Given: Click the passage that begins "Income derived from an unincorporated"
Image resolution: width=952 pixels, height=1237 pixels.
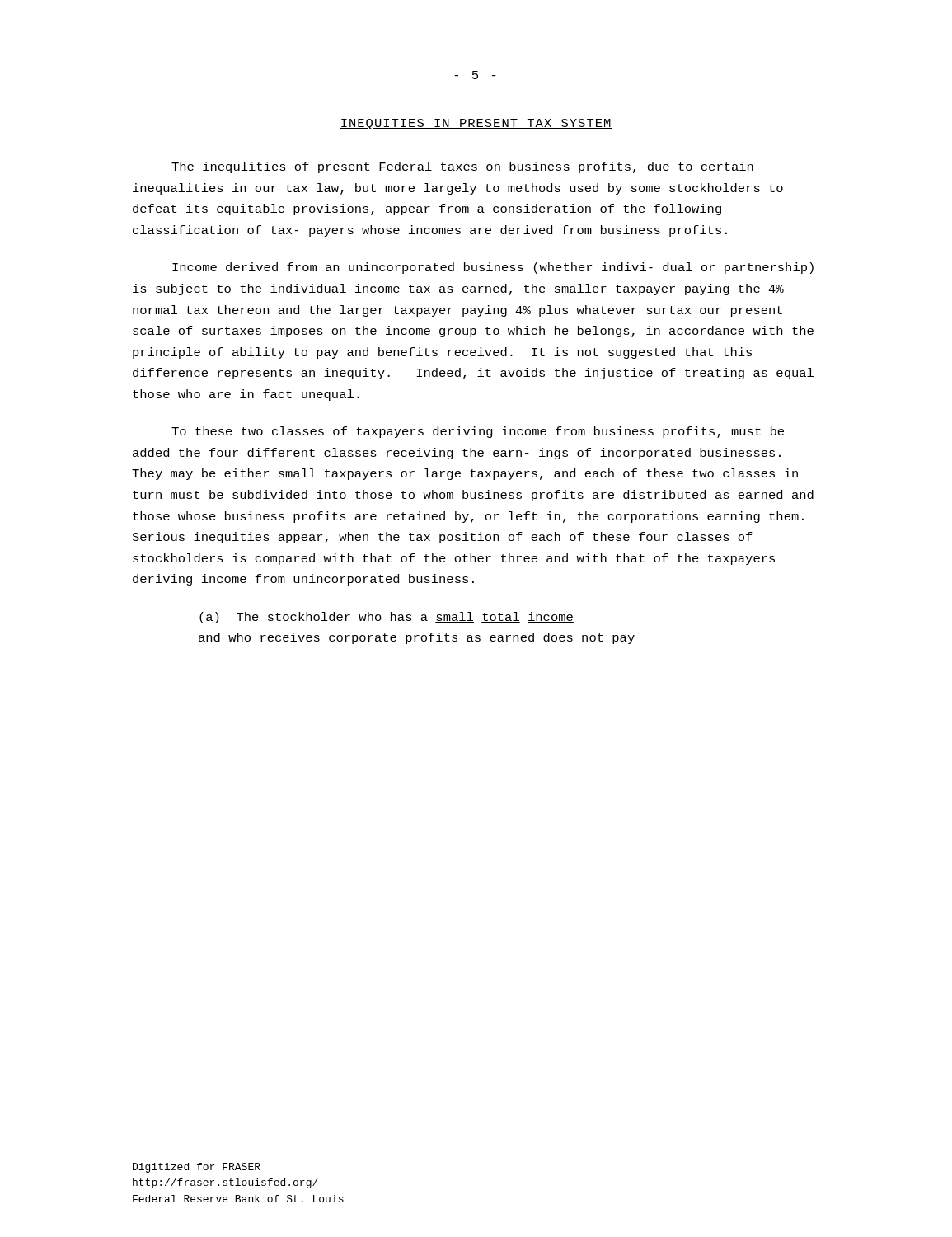Looking at the screenshot, I should (474, 332).
